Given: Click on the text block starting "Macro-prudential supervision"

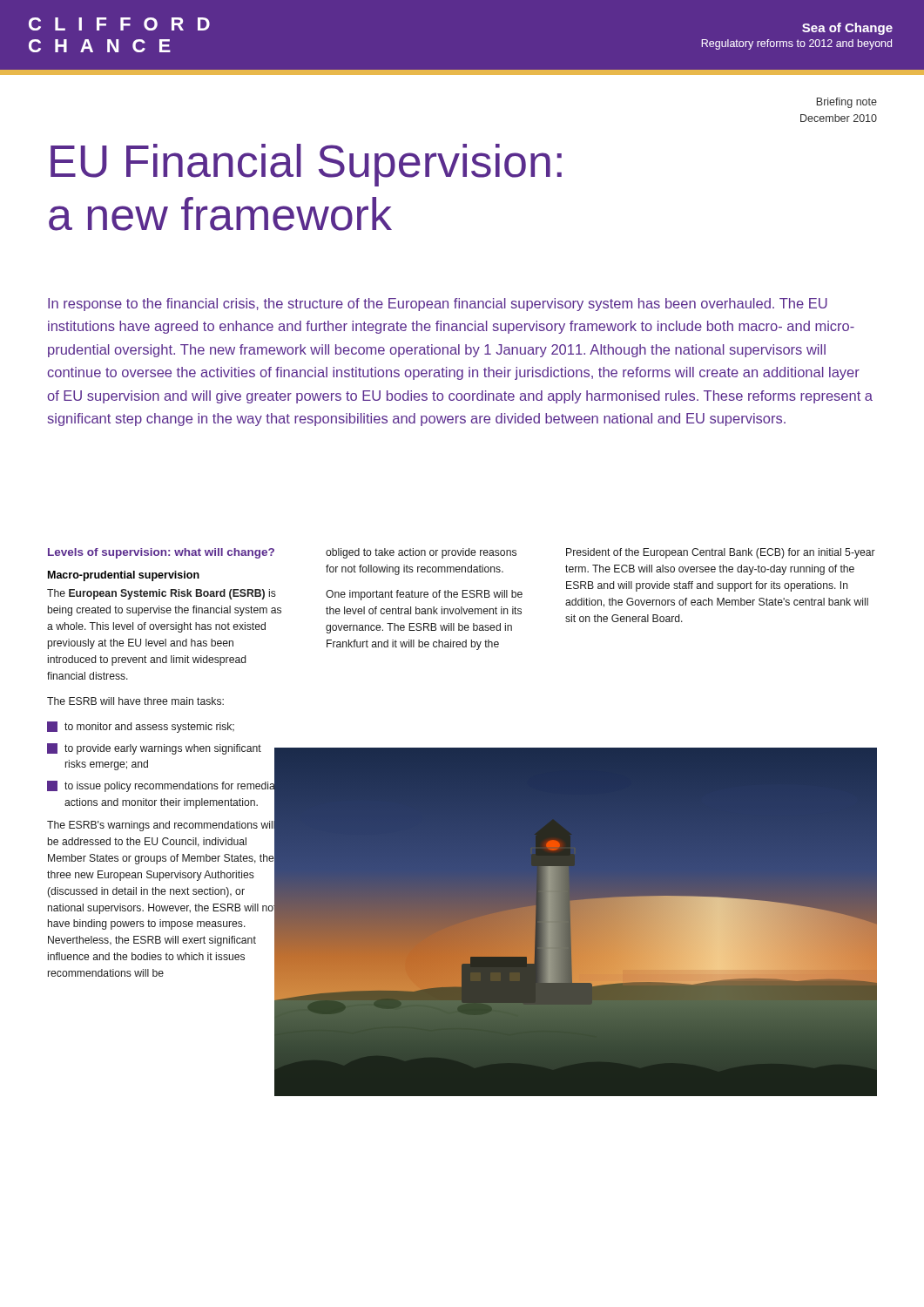Looking at the screenshot, I should 123,575.
